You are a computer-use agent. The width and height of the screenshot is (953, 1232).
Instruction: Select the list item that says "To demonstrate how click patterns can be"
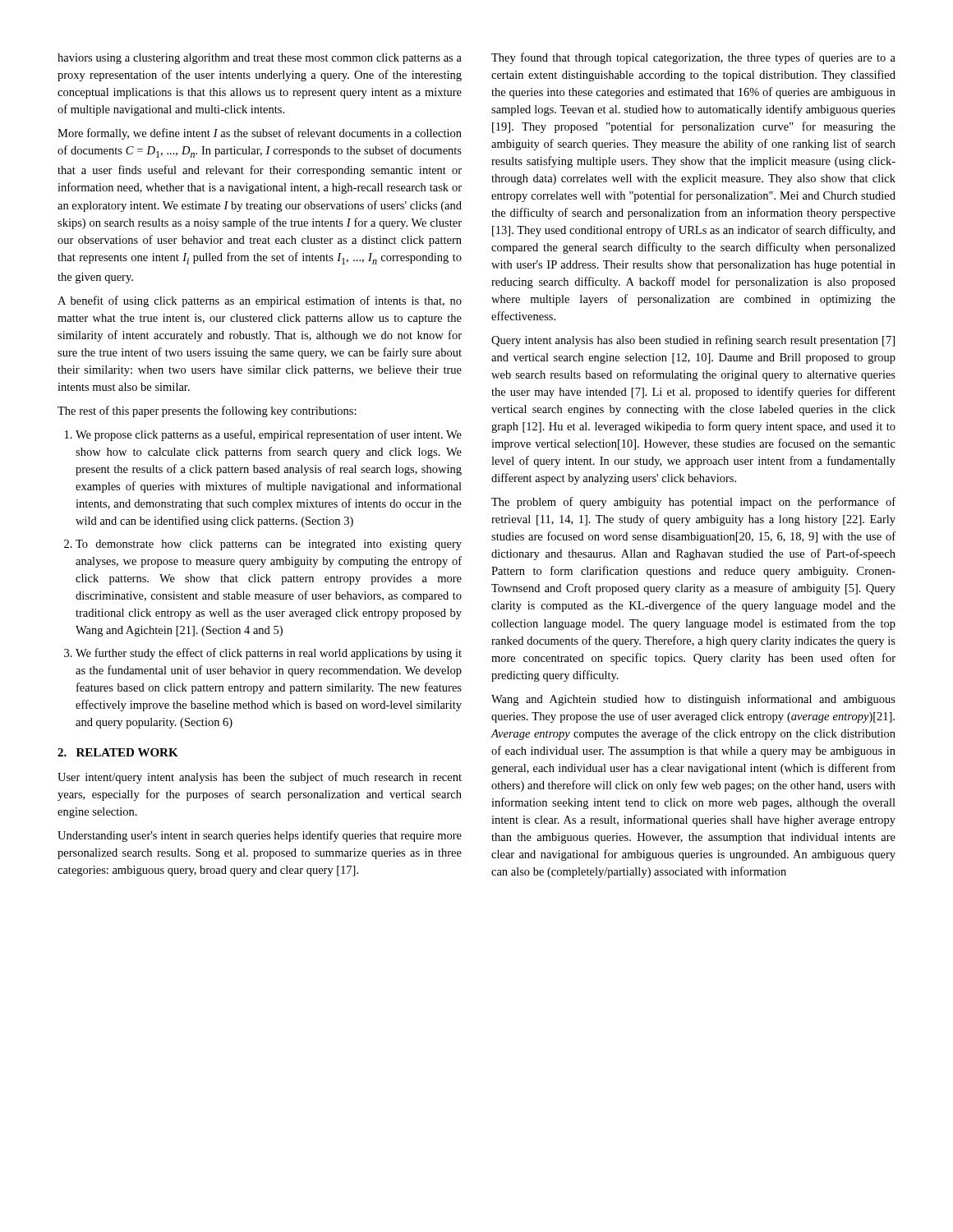tap(269, 587)
